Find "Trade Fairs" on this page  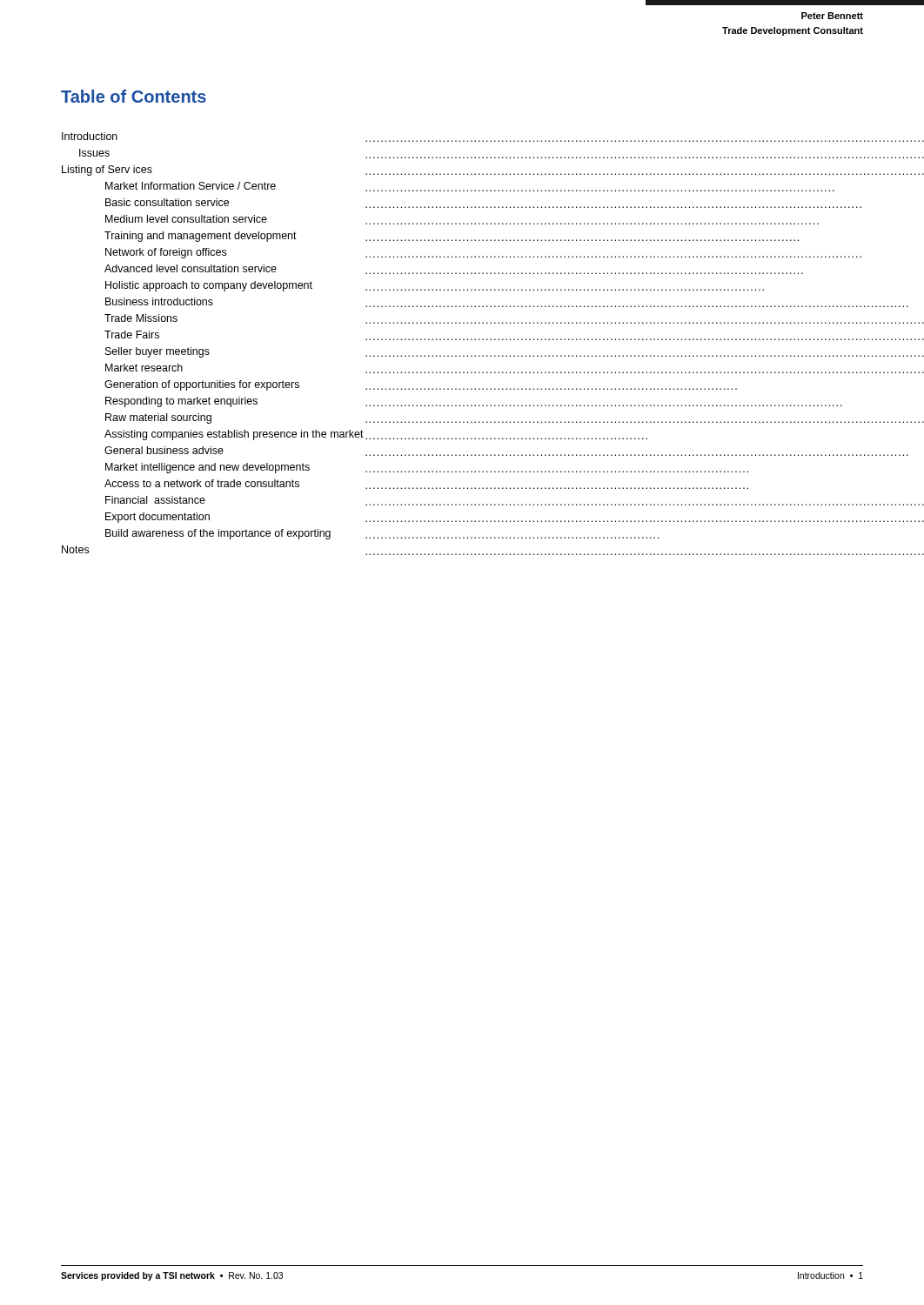tap(492, 335)
